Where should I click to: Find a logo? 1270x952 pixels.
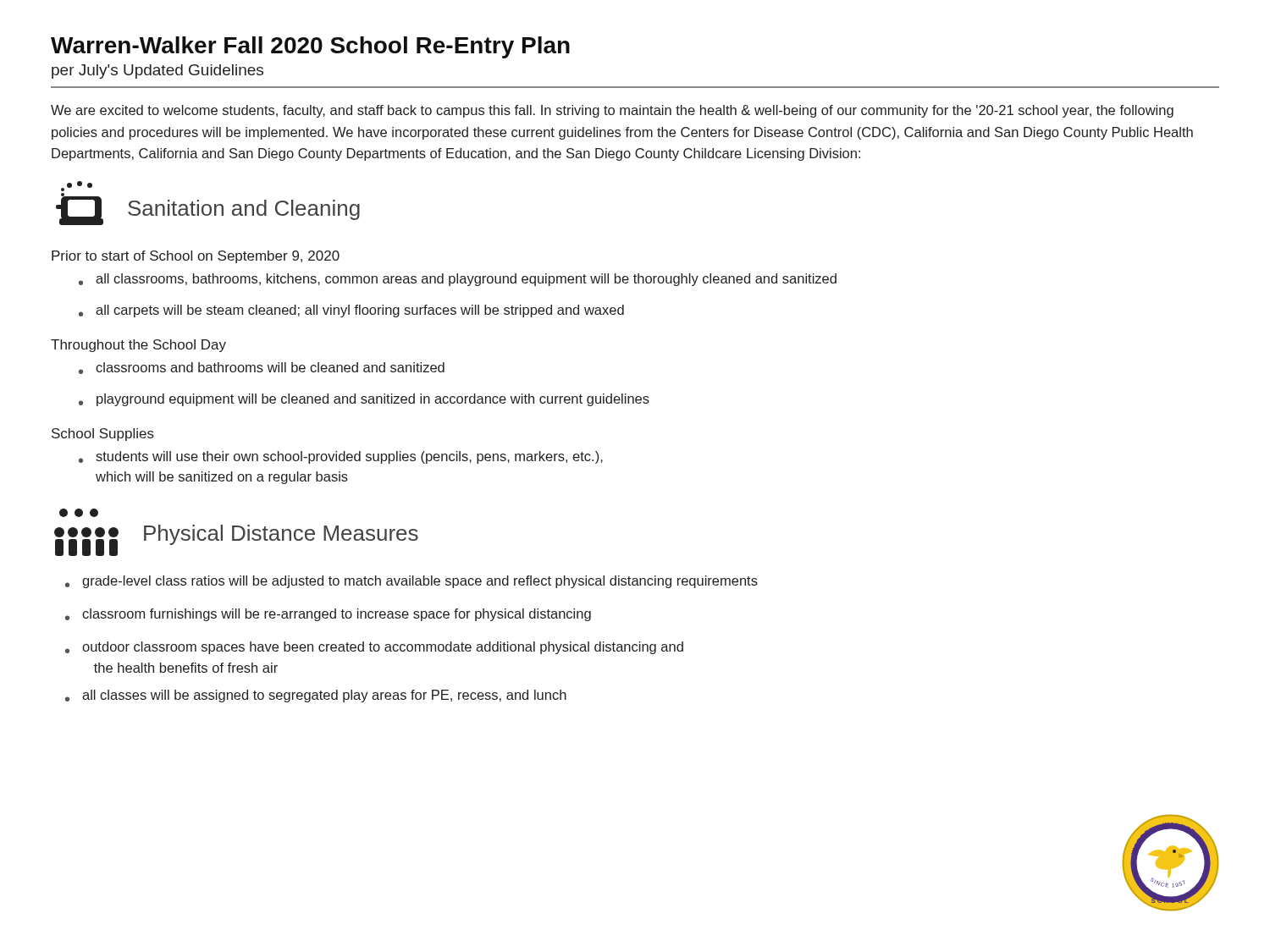click(1170, 863)
